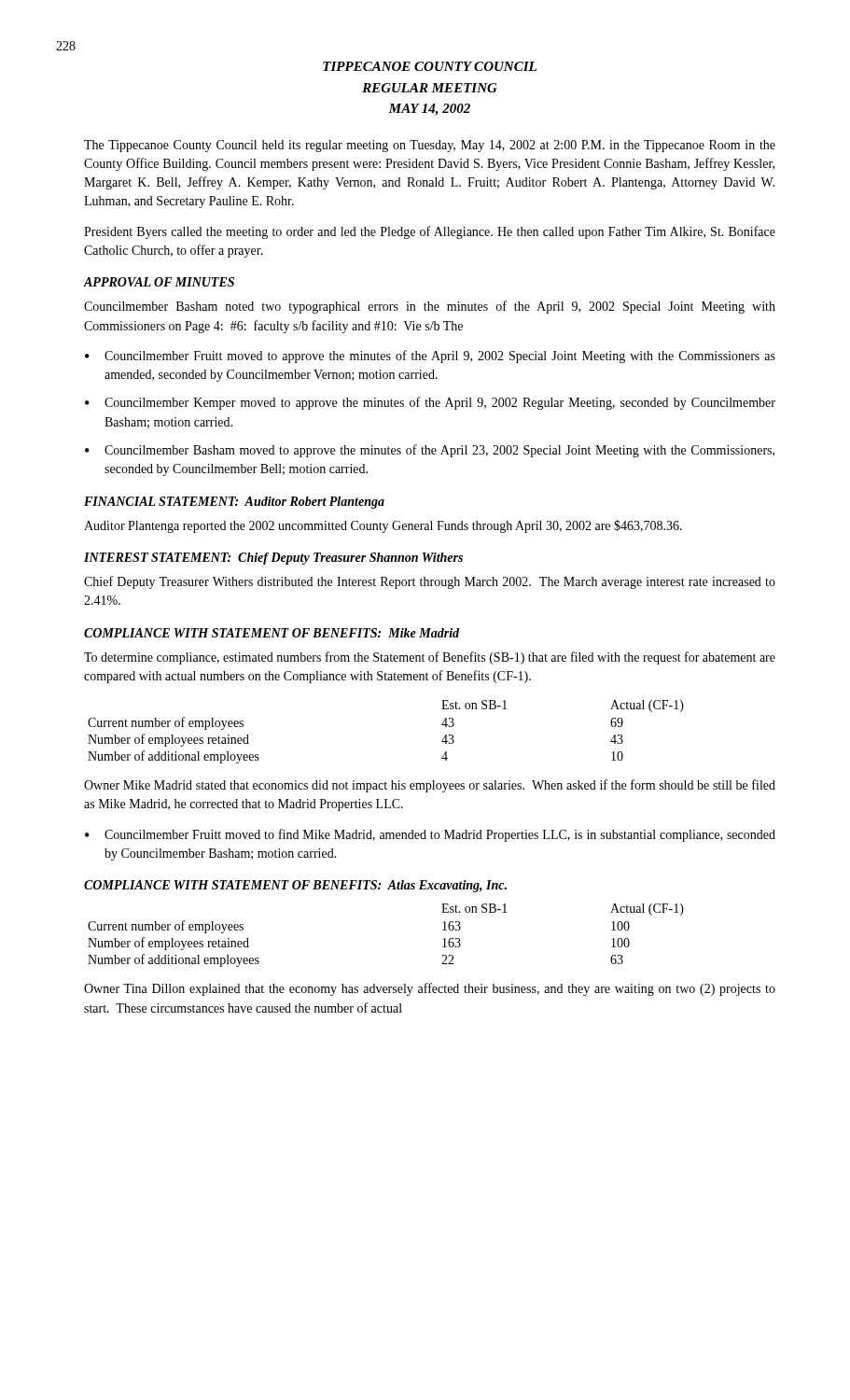Locate the text "APPROVAL OF MINUTES"
850x1400 pixels.
click(159, 283)
